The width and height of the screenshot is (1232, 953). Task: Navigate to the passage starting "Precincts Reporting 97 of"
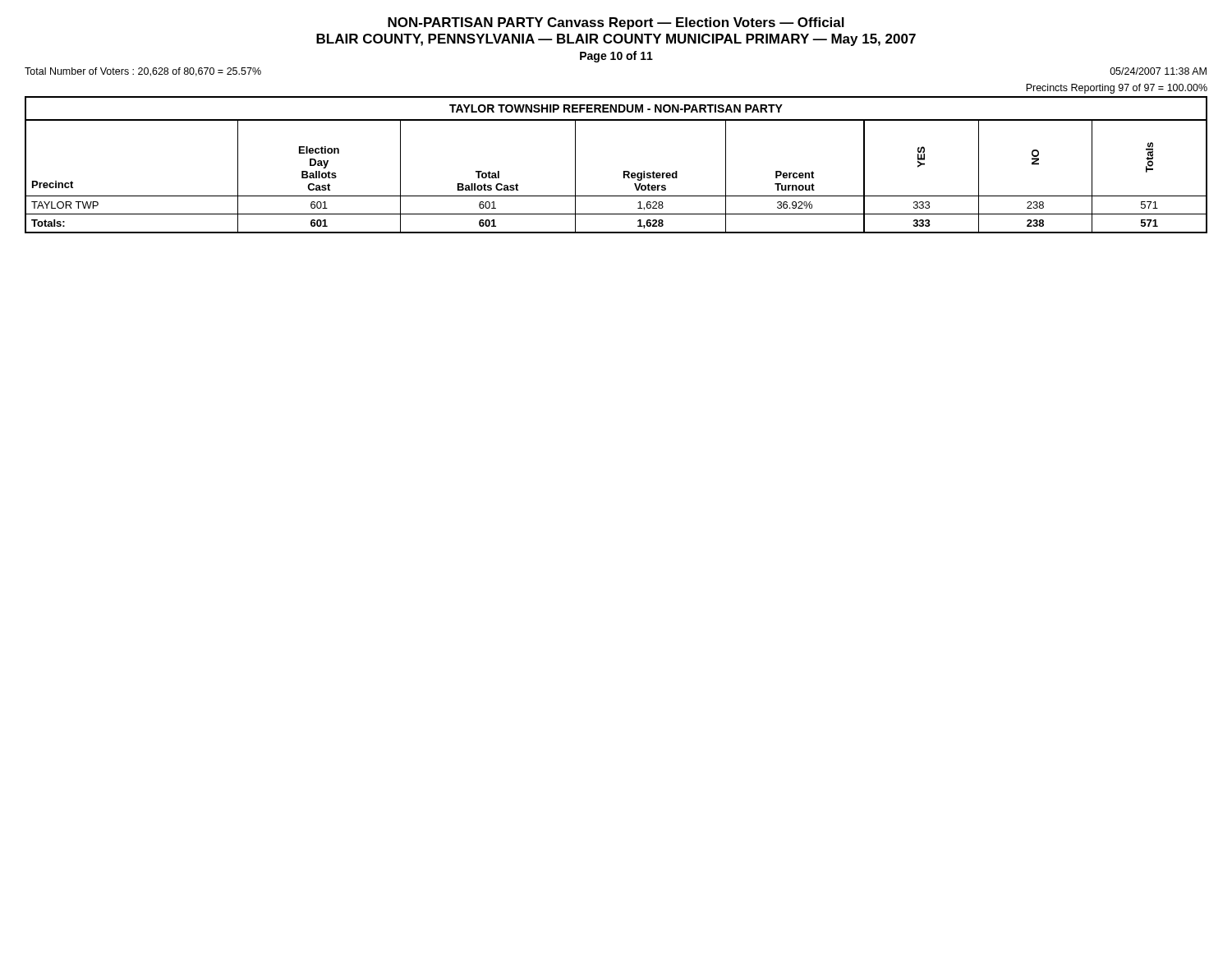pos(1116,88)
